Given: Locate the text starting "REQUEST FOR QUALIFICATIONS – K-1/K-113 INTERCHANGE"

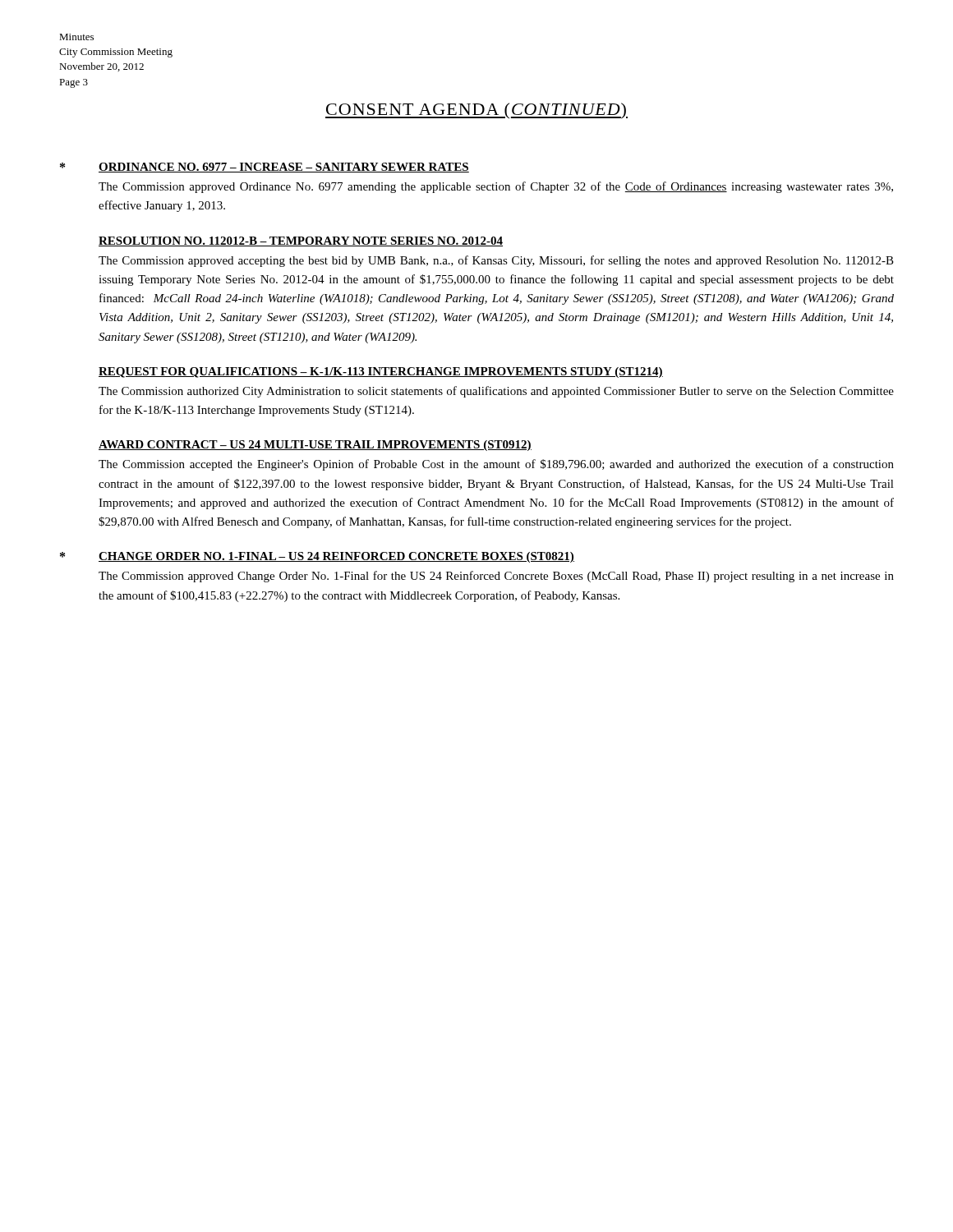Looking at the screenshot, I should (x=496, y=392).
